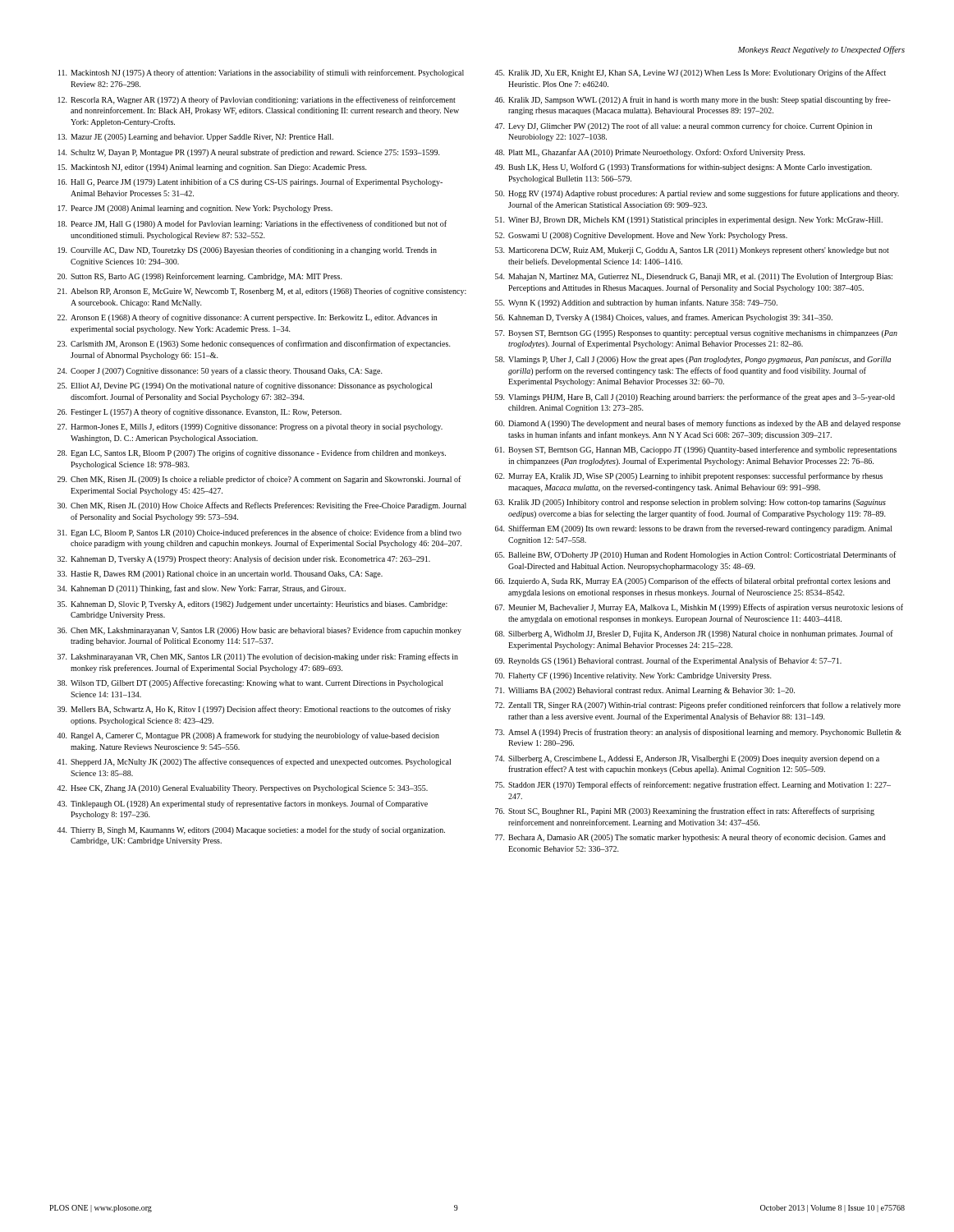Click on the block starting "62. Murray EA, Kralik"

click(696, 482)
